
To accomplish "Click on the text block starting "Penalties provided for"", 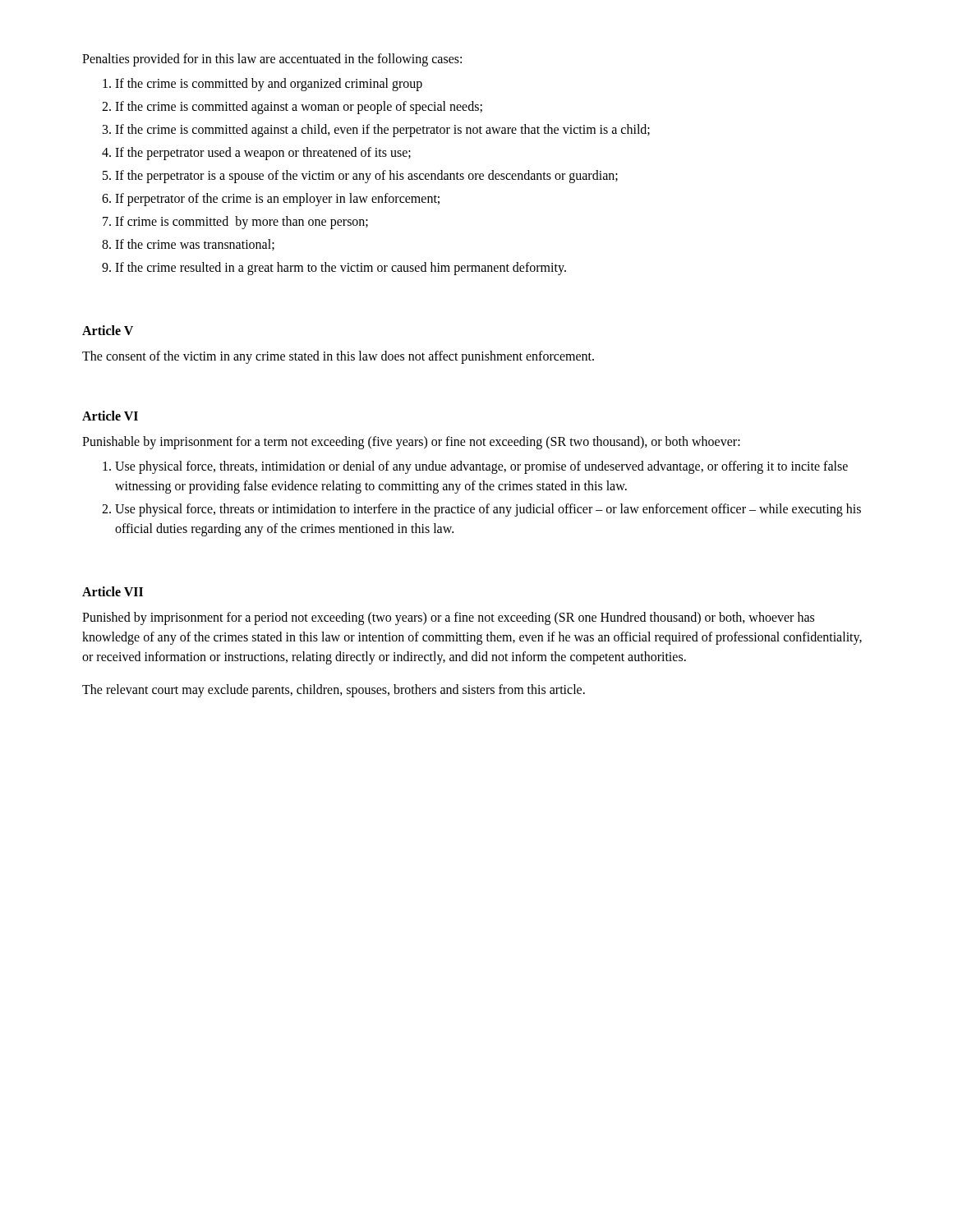I will point(273,59).
